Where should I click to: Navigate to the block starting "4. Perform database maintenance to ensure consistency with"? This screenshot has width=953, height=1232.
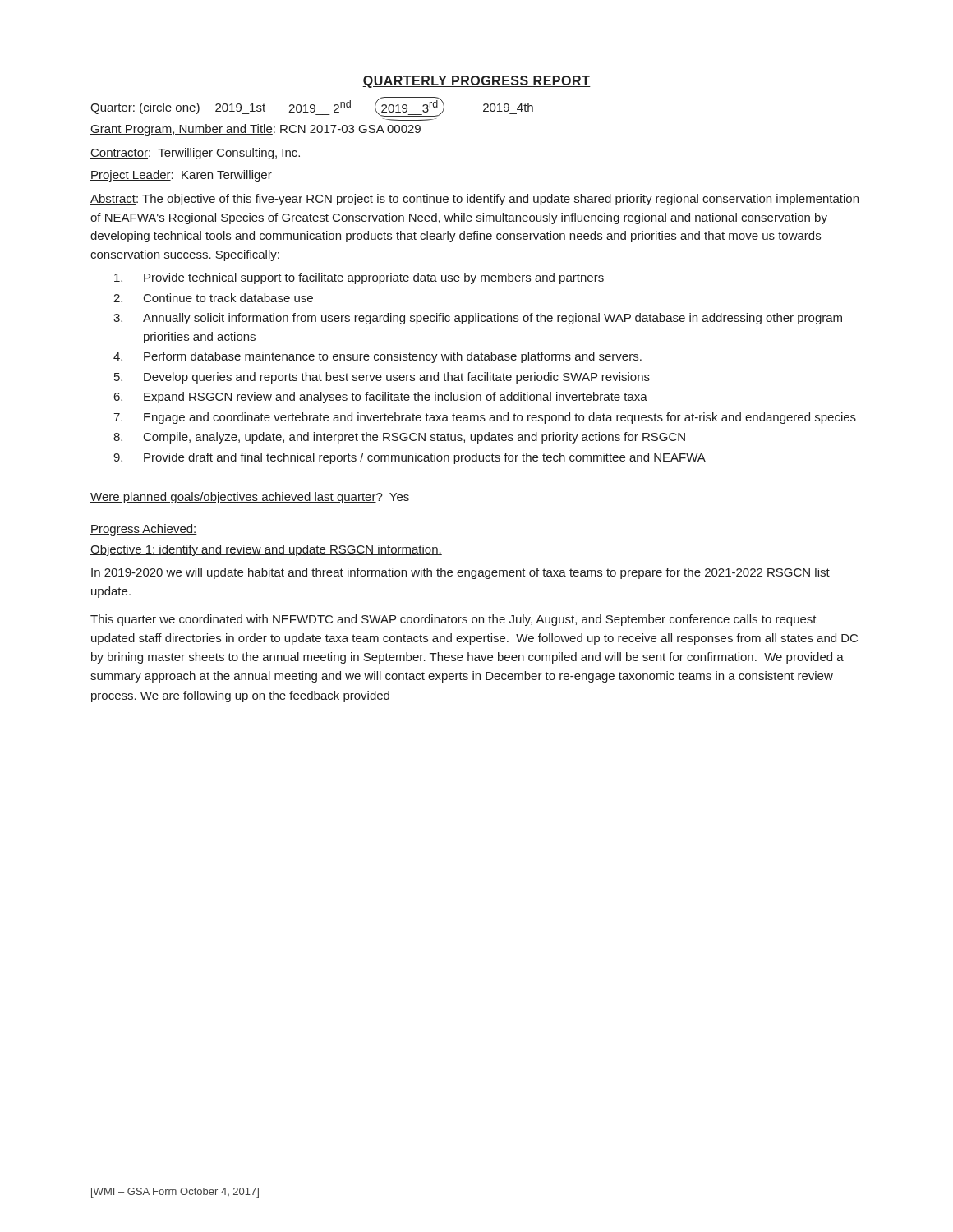click(476, 357)
